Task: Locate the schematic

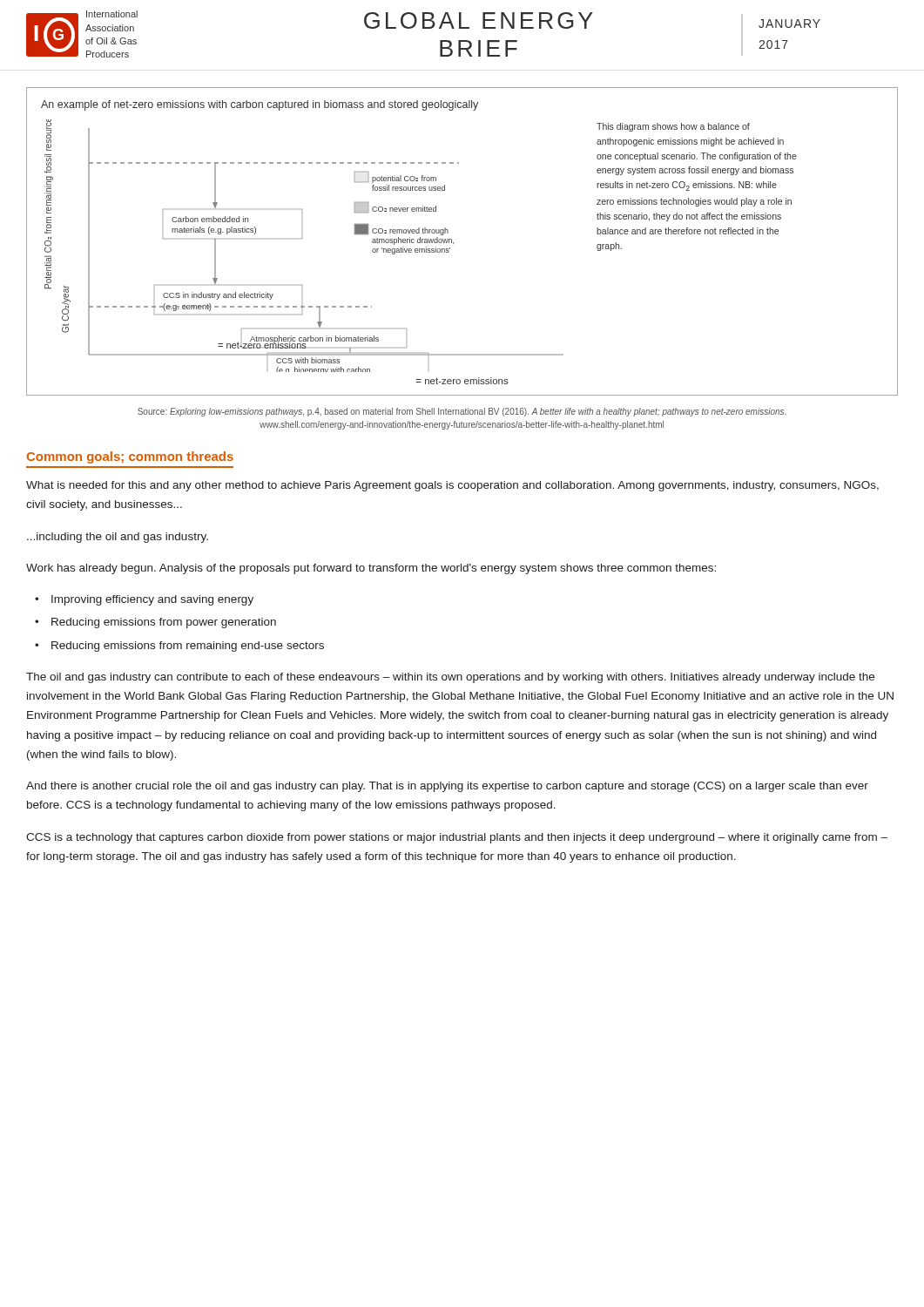Action: [x=462, y=241]
